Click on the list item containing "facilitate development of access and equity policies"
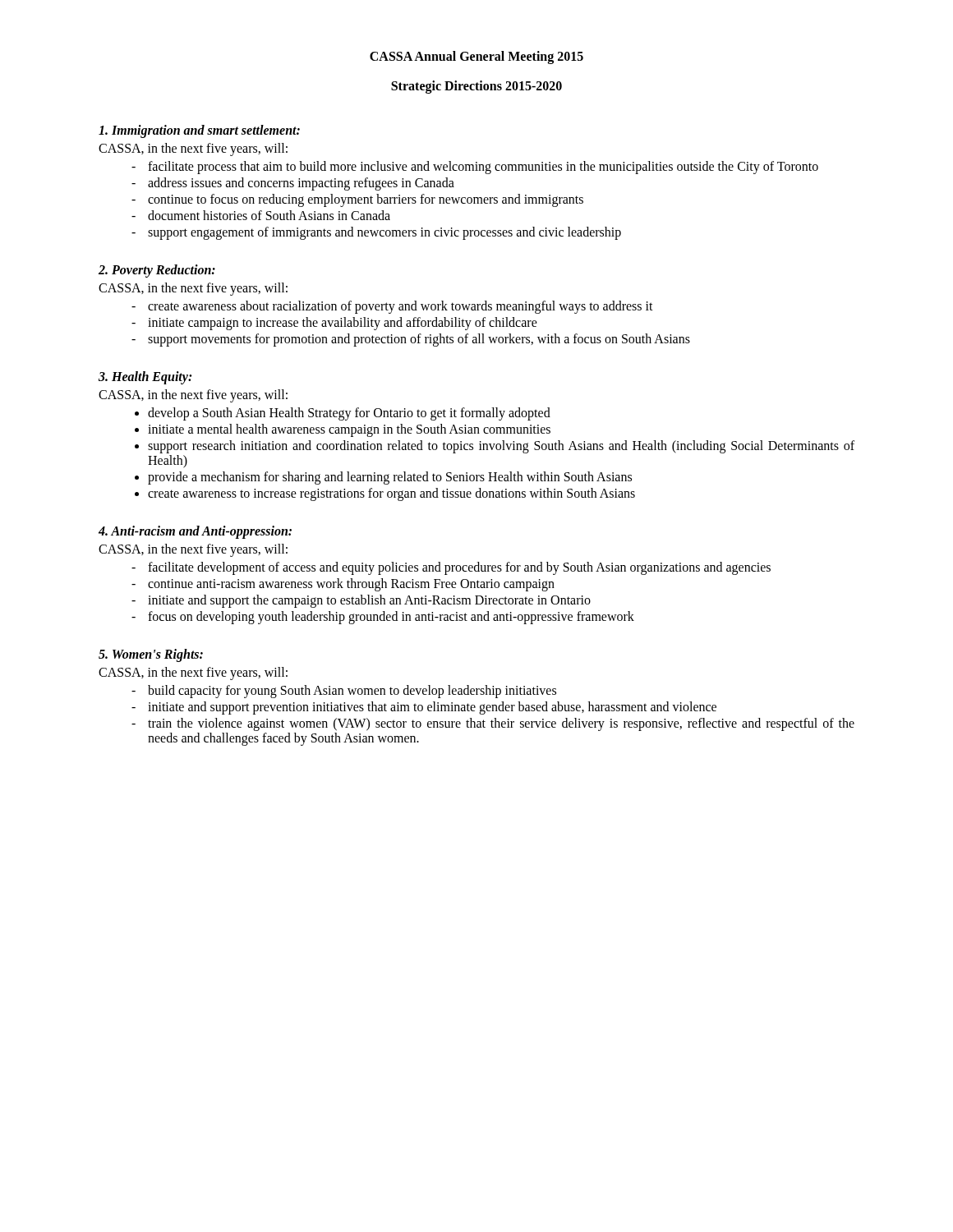This screenshot has width=953, height=1232. tap(459, 567)
